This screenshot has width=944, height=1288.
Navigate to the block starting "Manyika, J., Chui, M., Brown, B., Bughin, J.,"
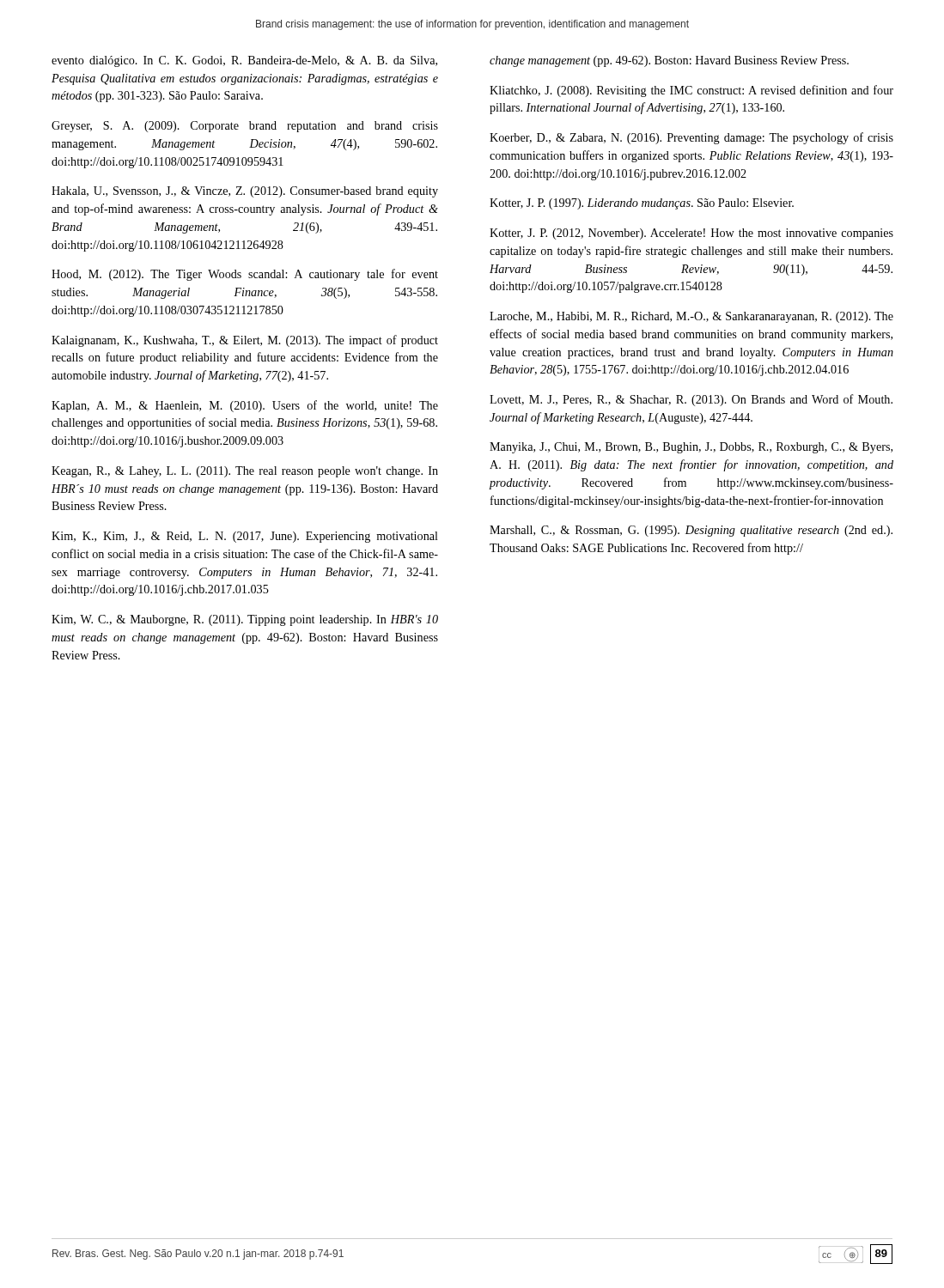click(x=691, y=474)
